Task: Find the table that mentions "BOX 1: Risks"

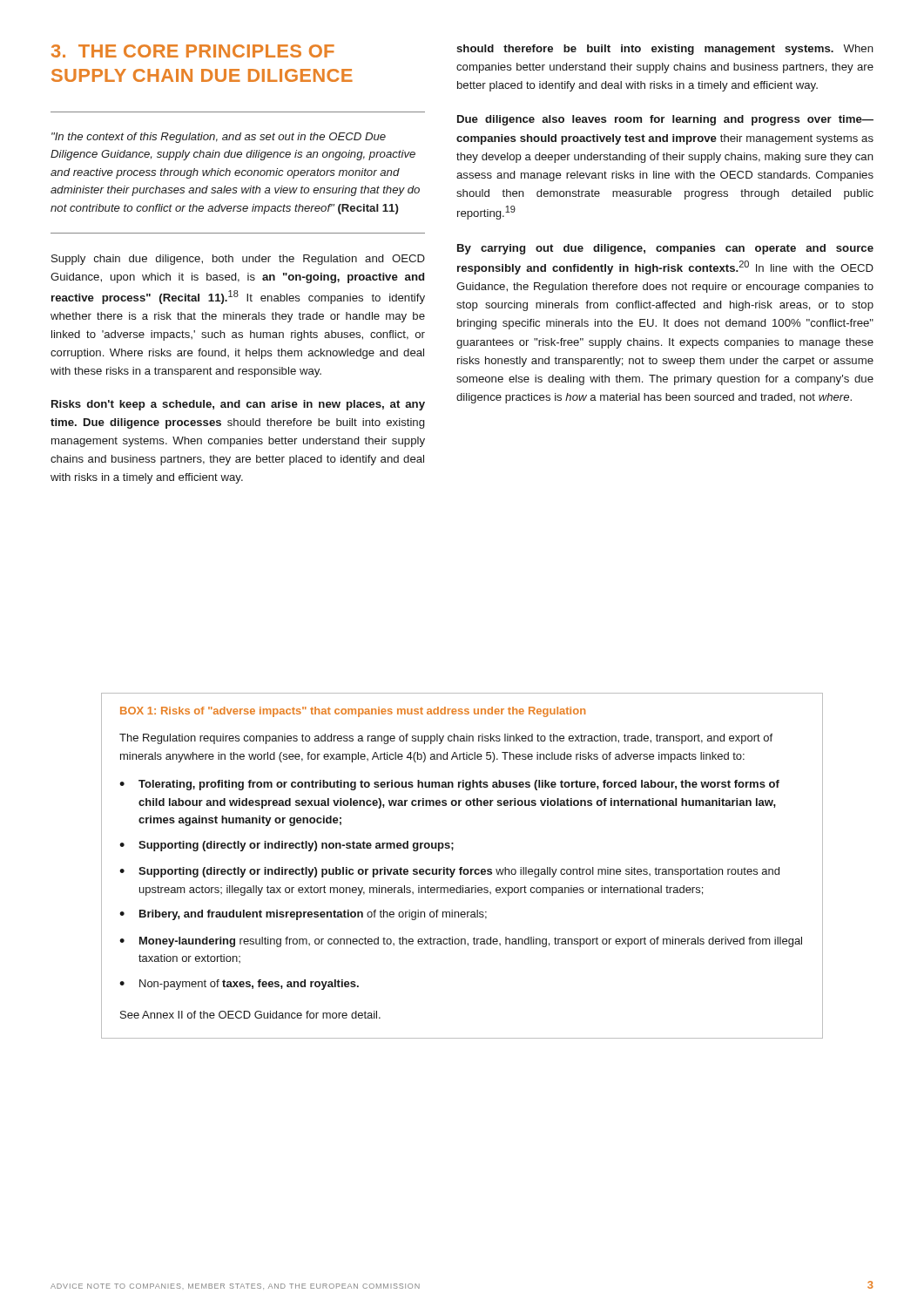Action: click(x=462, y=866)
